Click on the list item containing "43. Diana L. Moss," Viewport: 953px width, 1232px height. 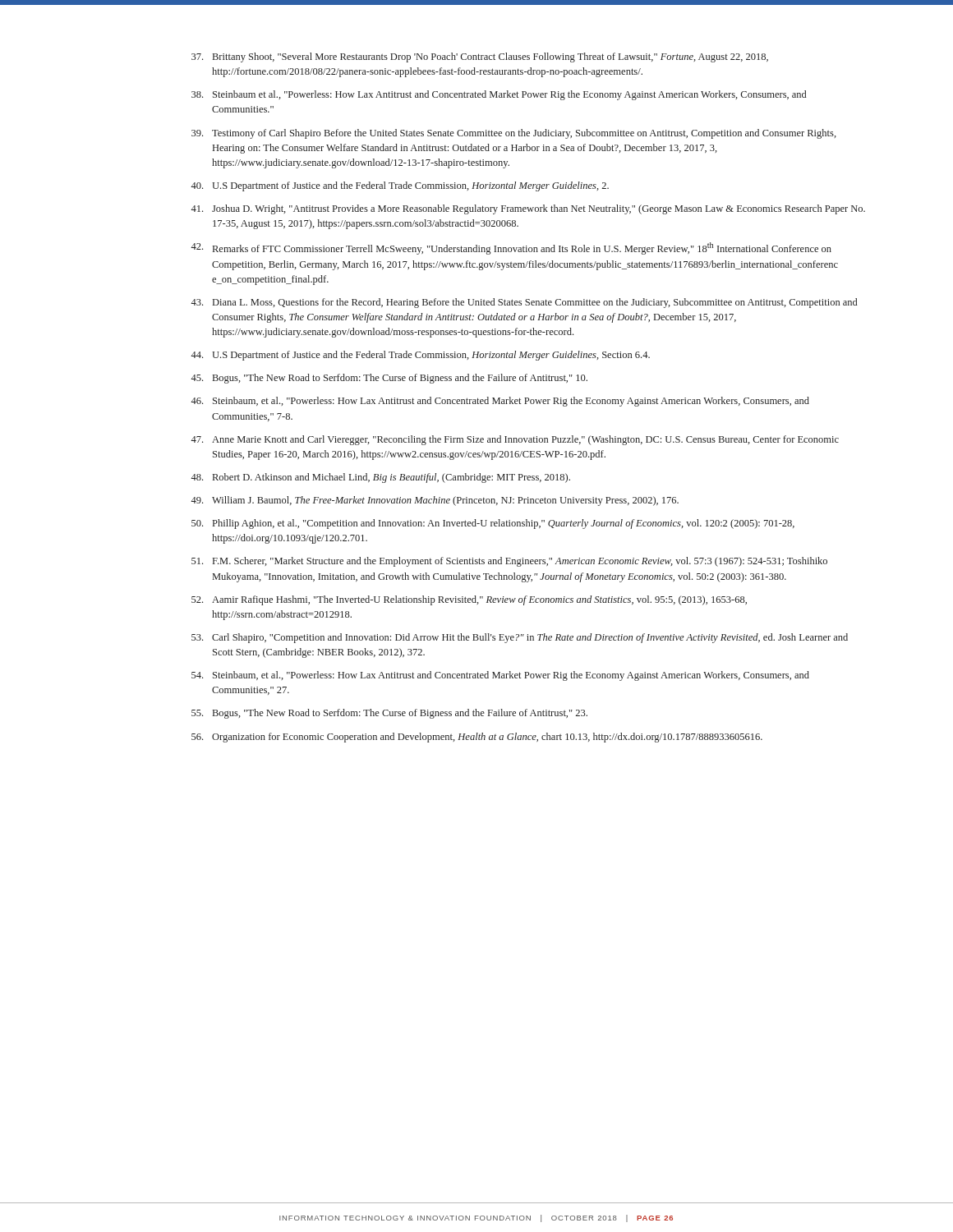tap(522, 317)
